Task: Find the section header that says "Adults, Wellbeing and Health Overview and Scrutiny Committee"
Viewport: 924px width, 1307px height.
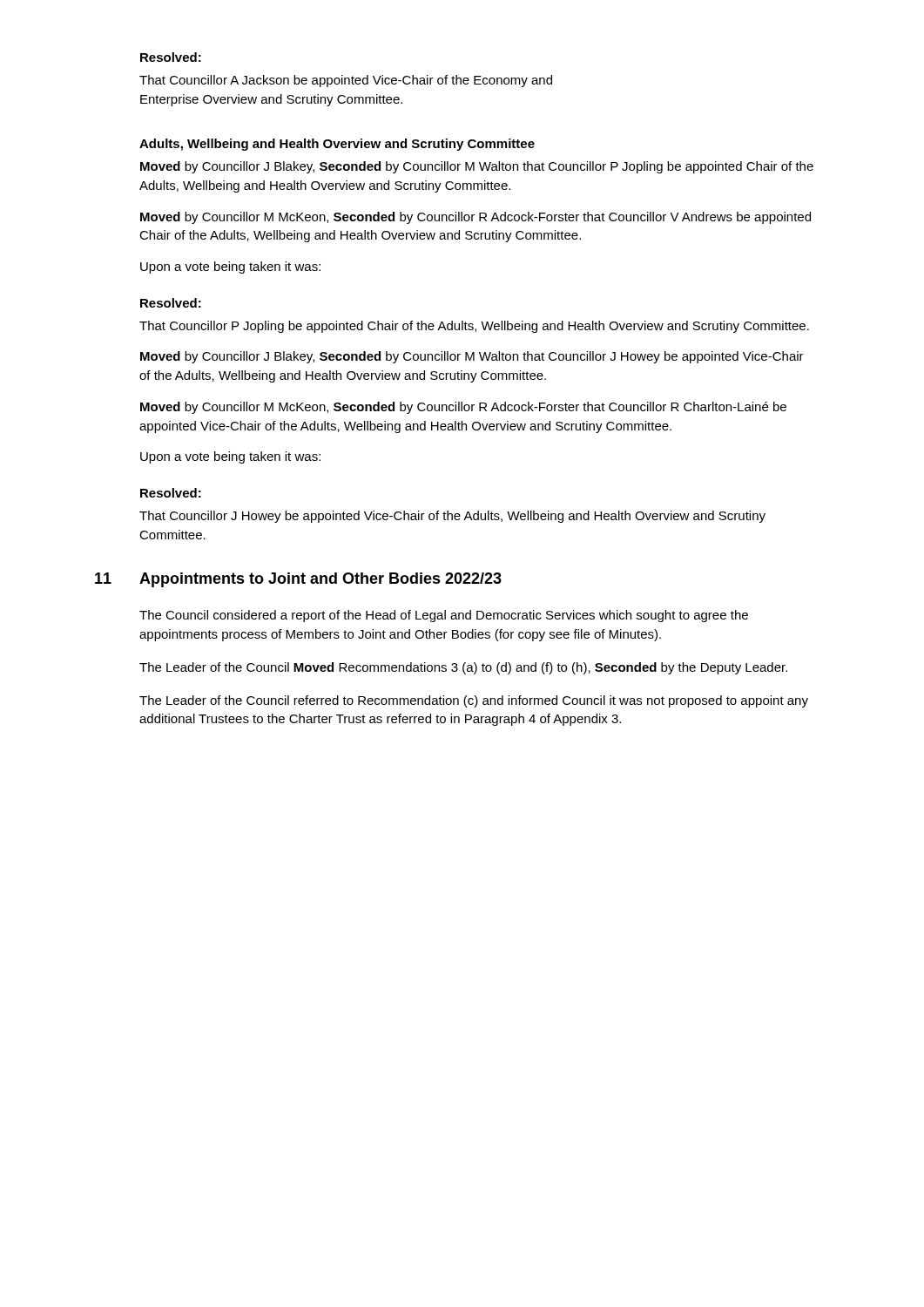Action: tap(478, 144)
